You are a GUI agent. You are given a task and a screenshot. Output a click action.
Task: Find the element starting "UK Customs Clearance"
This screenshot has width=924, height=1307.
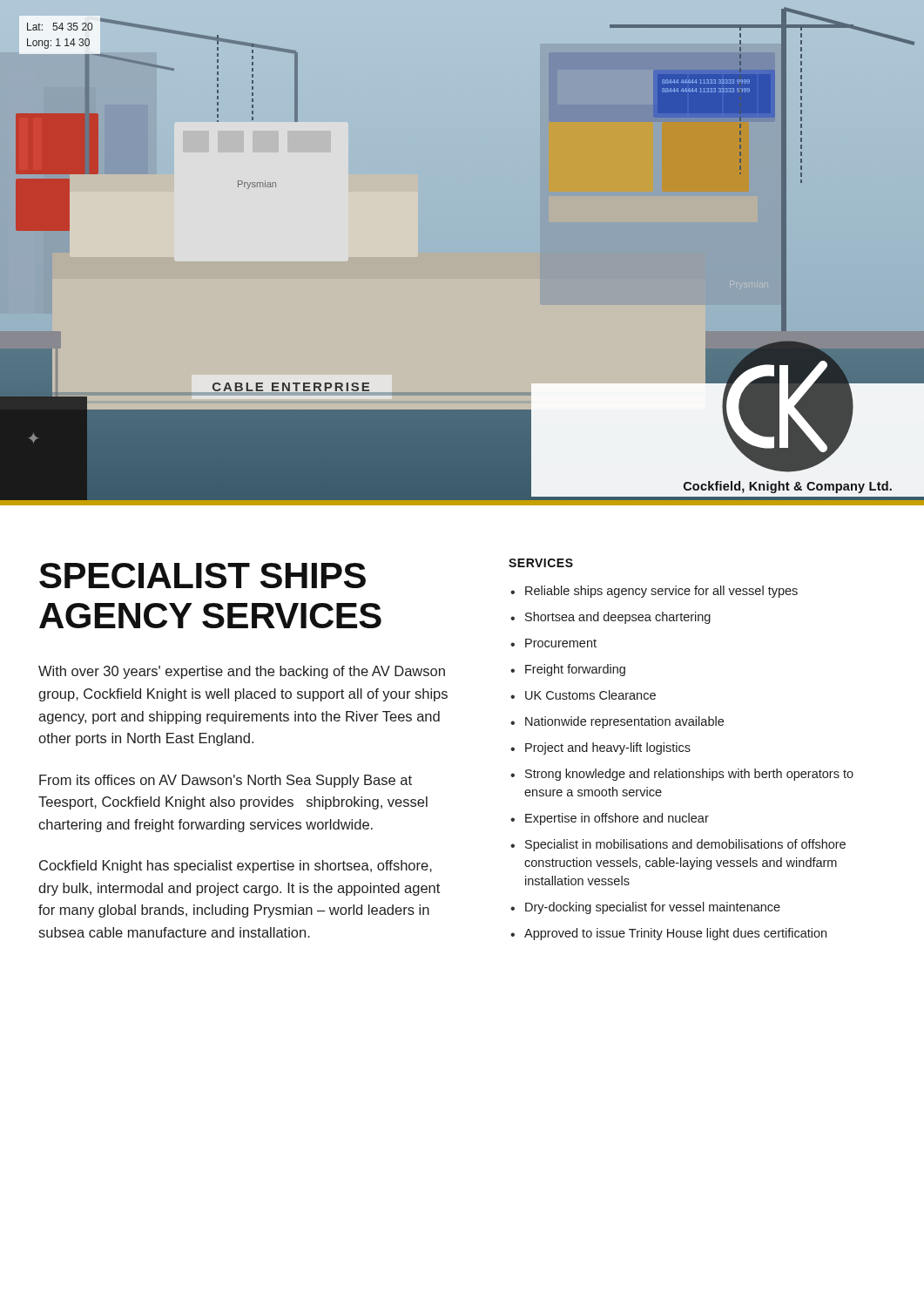coord(590,695)
